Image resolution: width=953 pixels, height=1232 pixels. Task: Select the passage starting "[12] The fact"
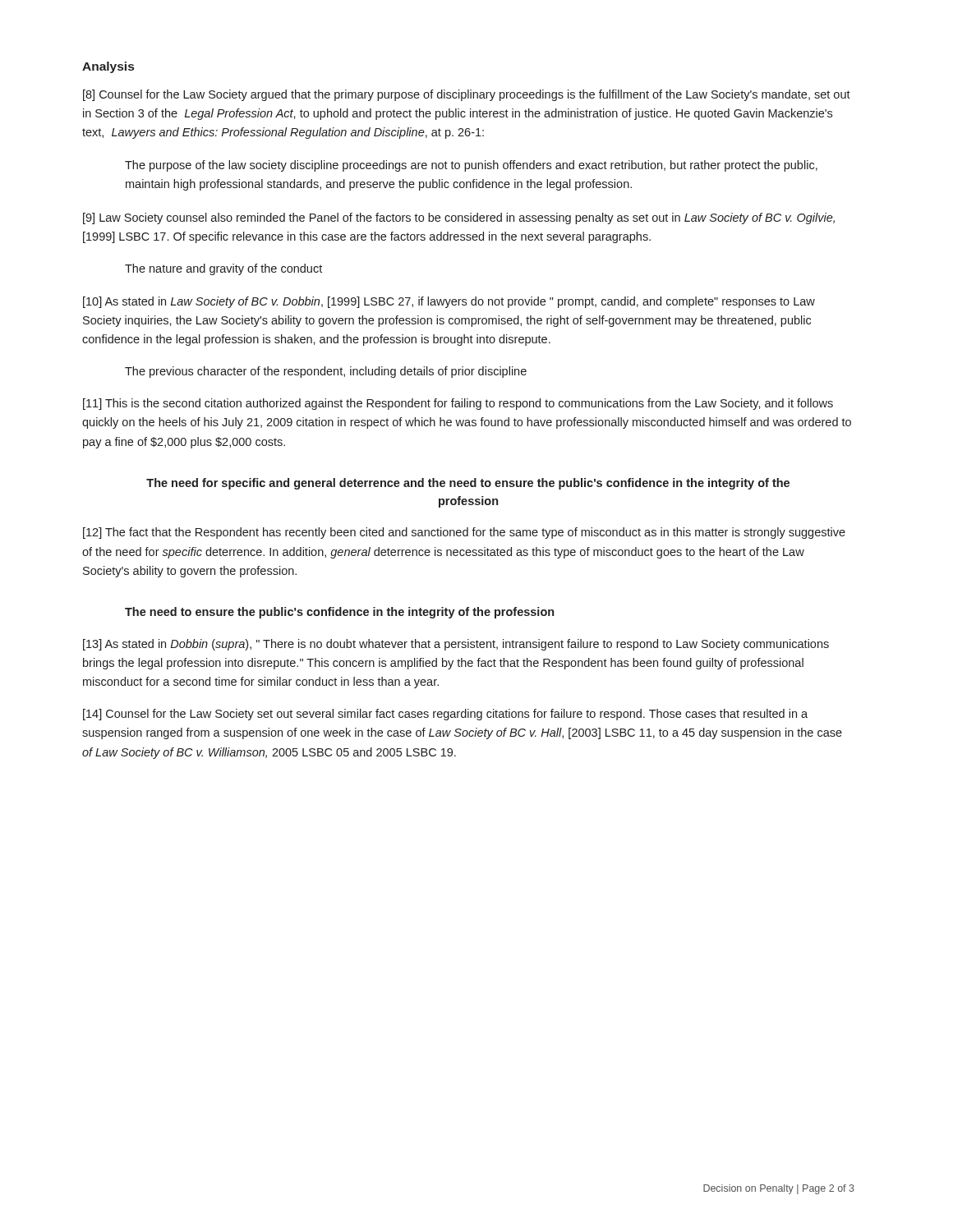(x=464, y=552)
